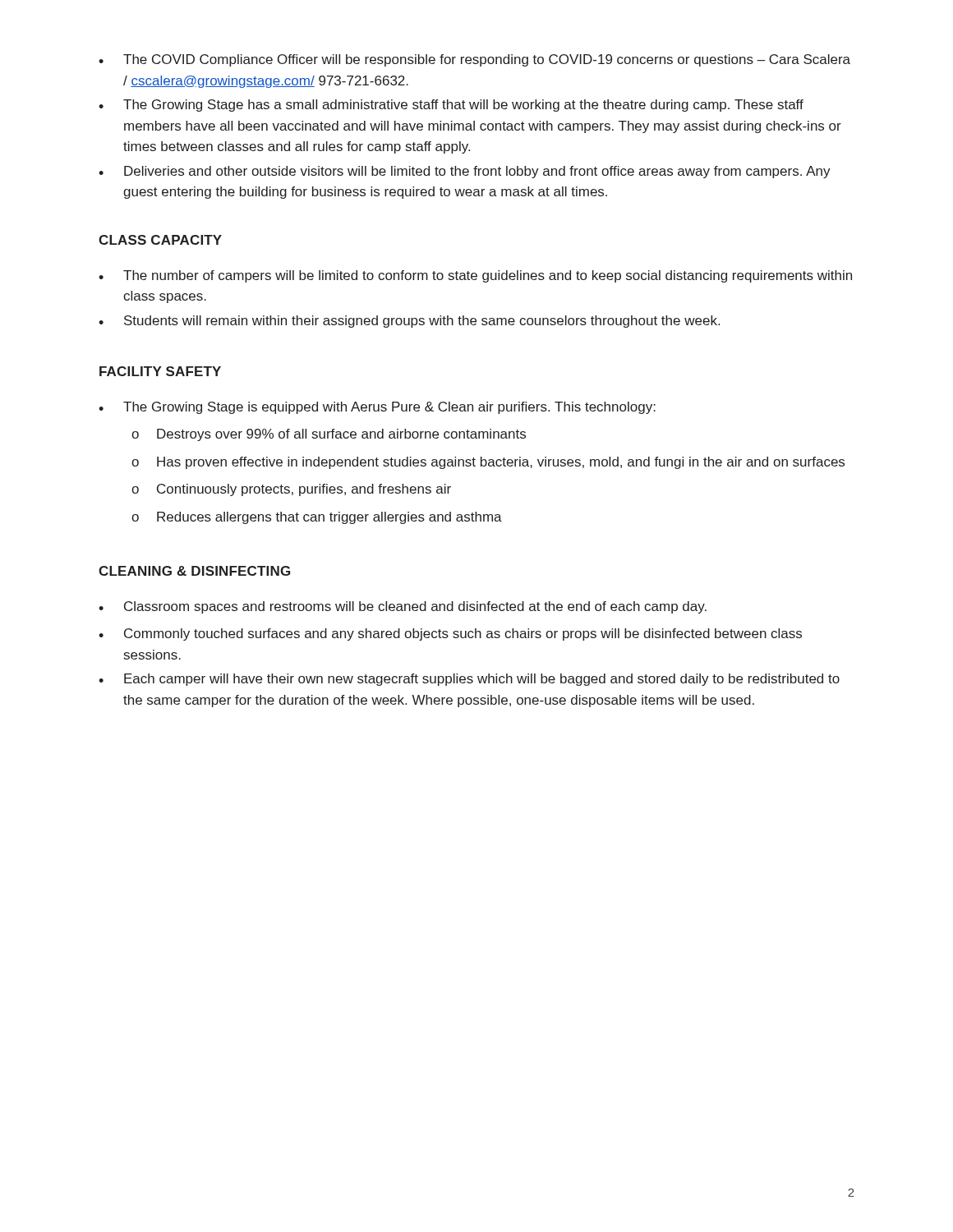Click the passage that begins "• Classroom spaces and"

click(x=476, y=608)
